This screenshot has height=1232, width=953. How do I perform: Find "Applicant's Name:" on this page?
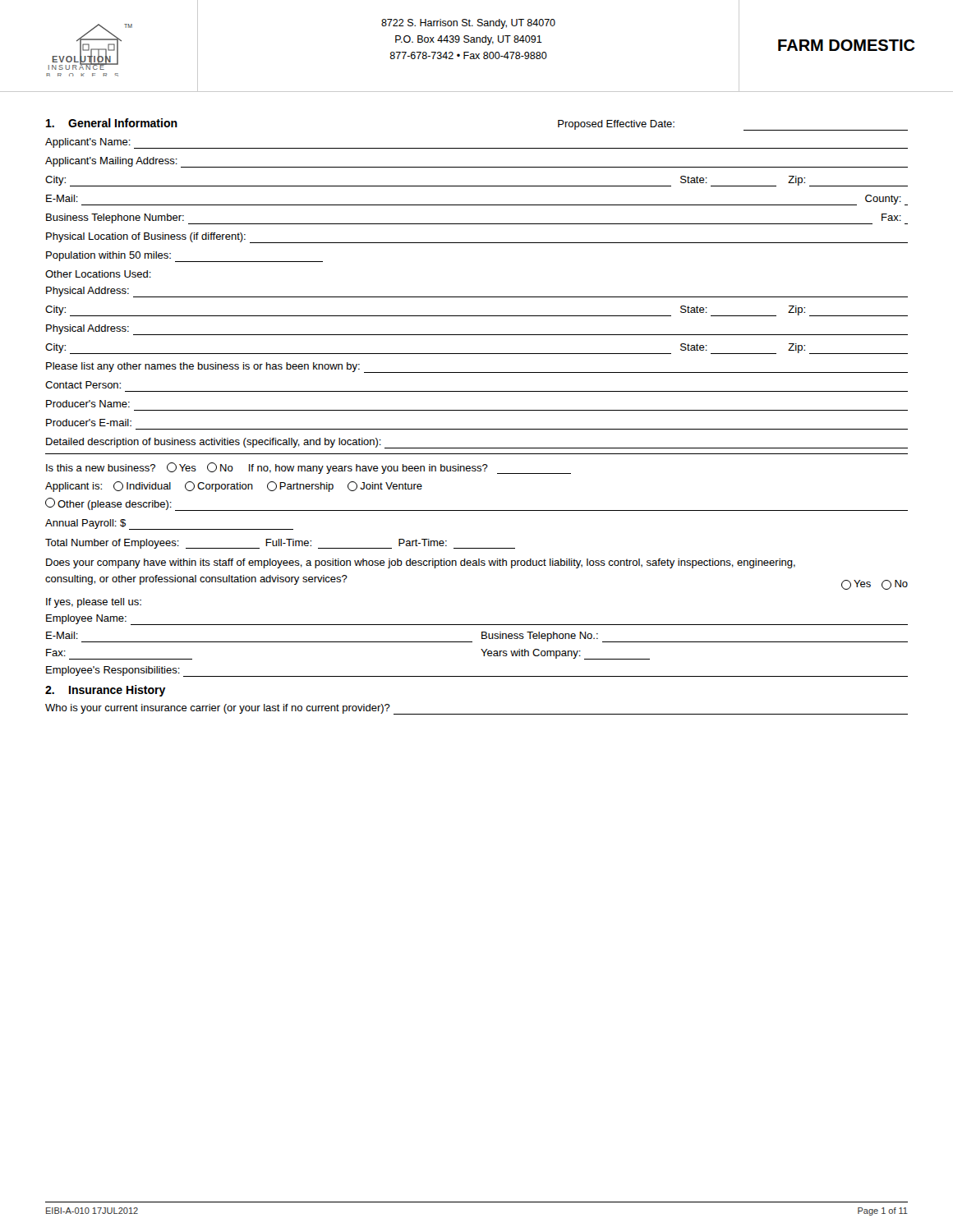click(476, 142)
